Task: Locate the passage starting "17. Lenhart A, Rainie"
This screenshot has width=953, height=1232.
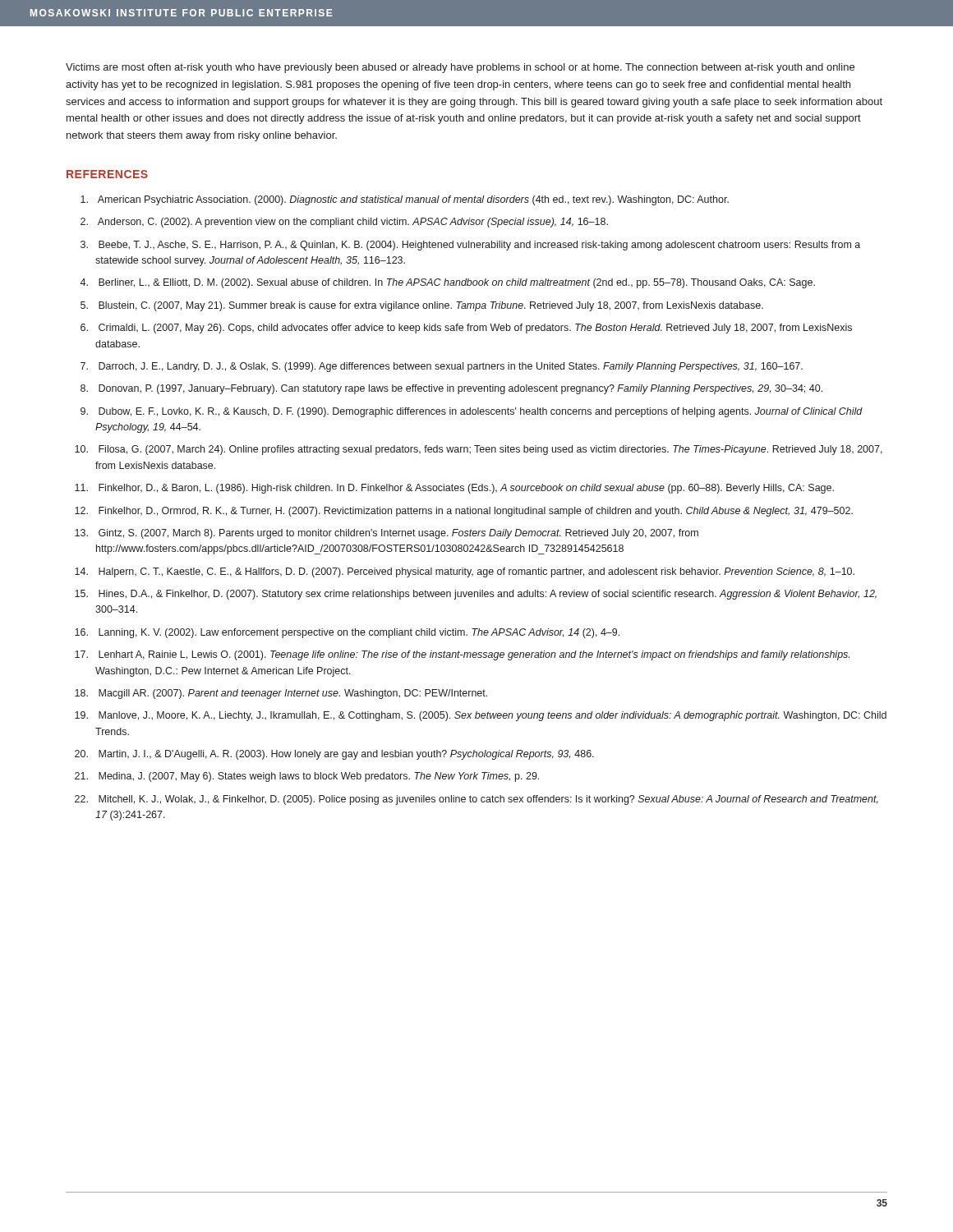Action: tap(458, 662)
